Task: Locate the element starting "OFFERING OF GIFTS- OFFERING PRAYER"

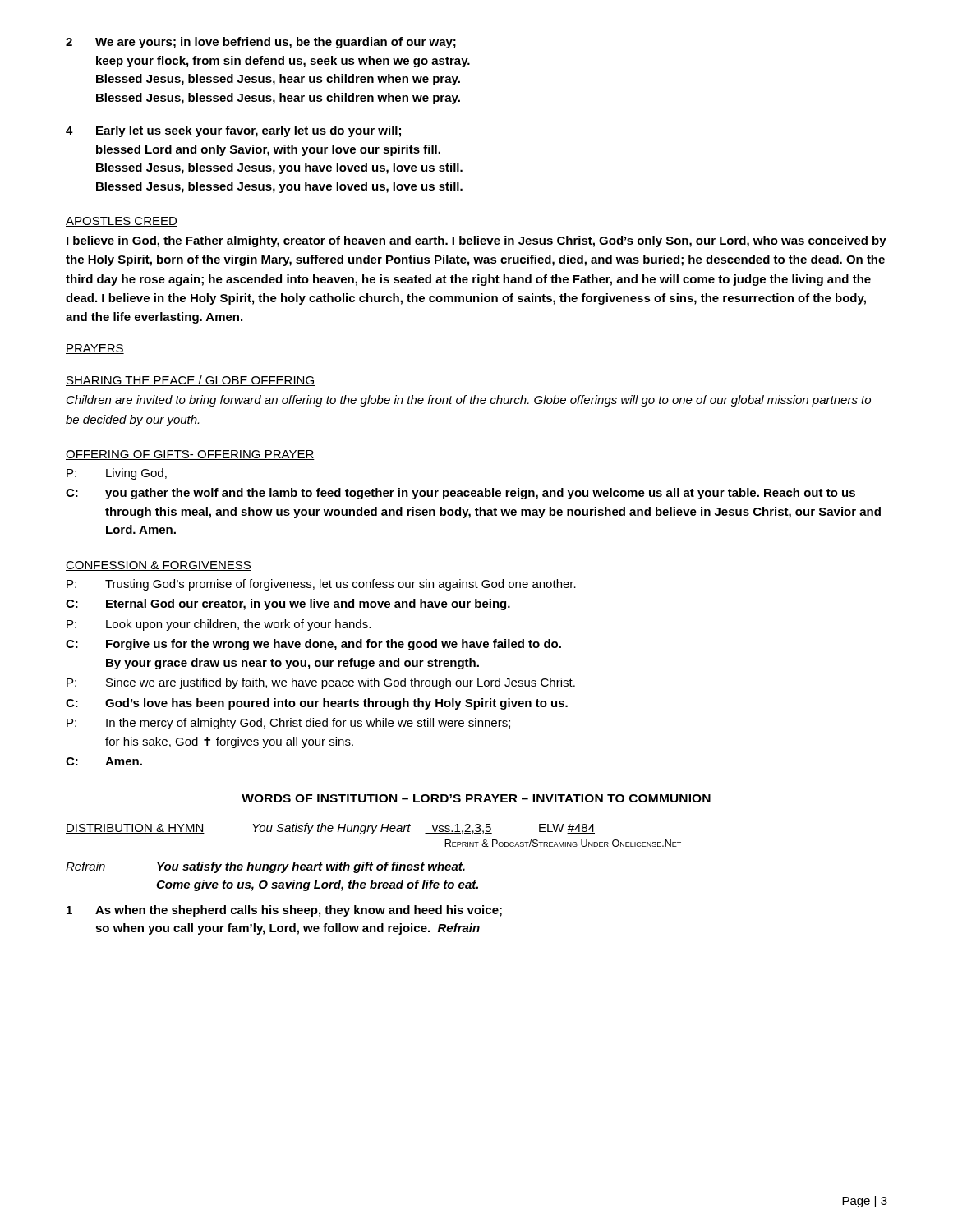Action: [190, 454]
